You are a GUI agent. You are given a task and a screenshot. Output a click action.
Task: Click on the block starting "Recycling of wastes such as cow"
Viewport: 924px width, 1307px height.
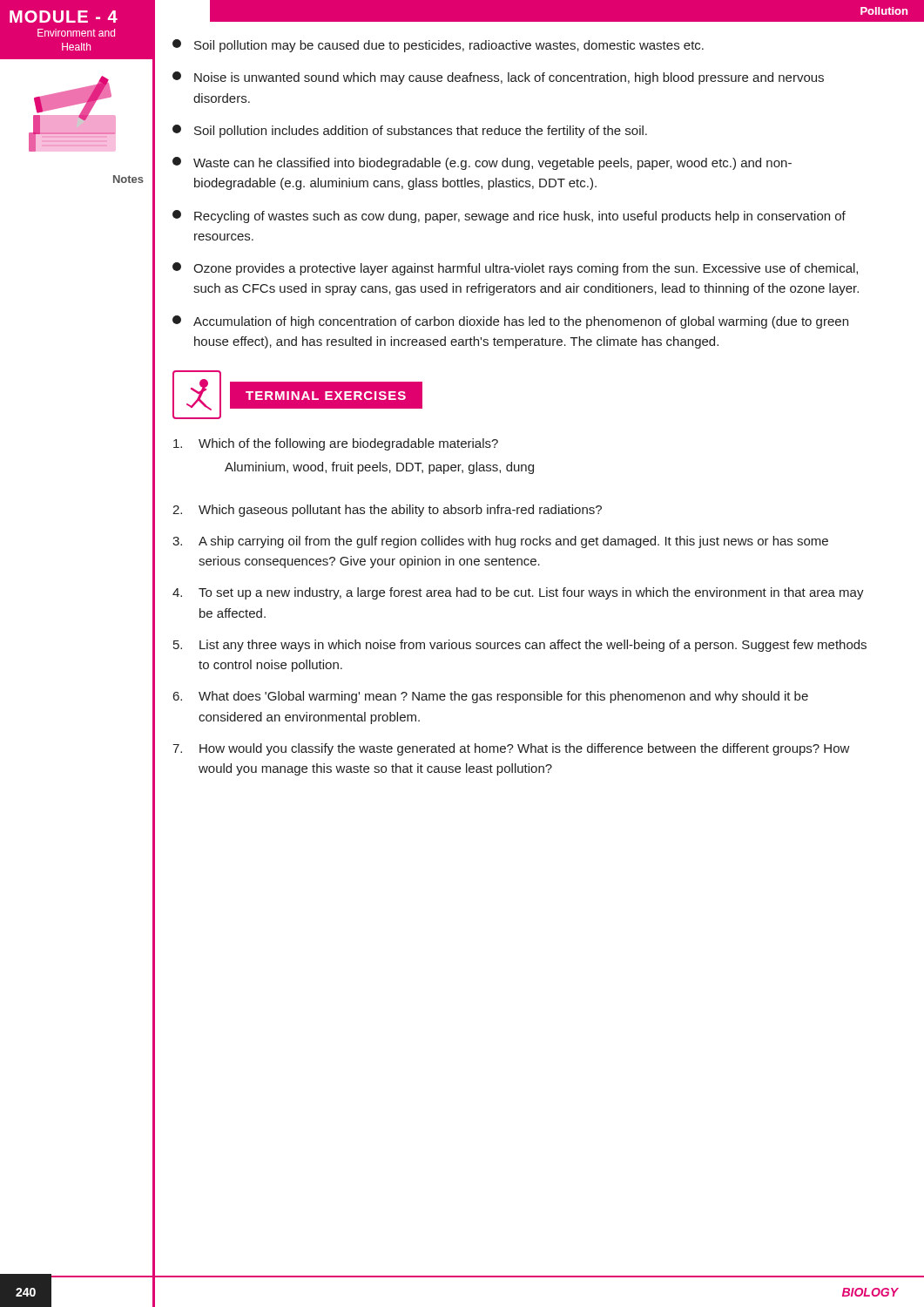(x=523, y=225)
